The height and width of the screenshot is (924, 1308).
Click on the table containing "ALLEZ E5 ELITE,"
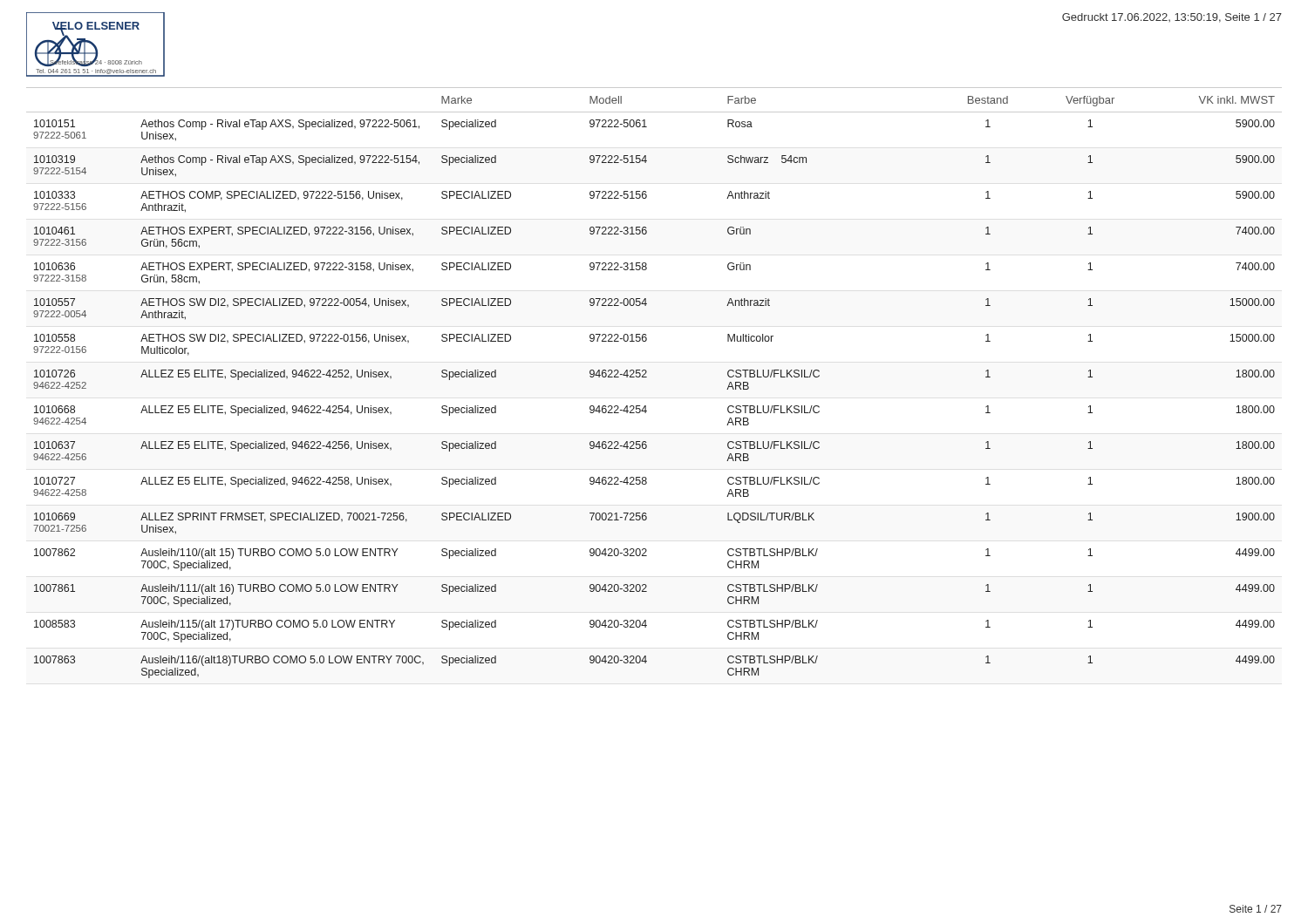(x=654, y=386)
